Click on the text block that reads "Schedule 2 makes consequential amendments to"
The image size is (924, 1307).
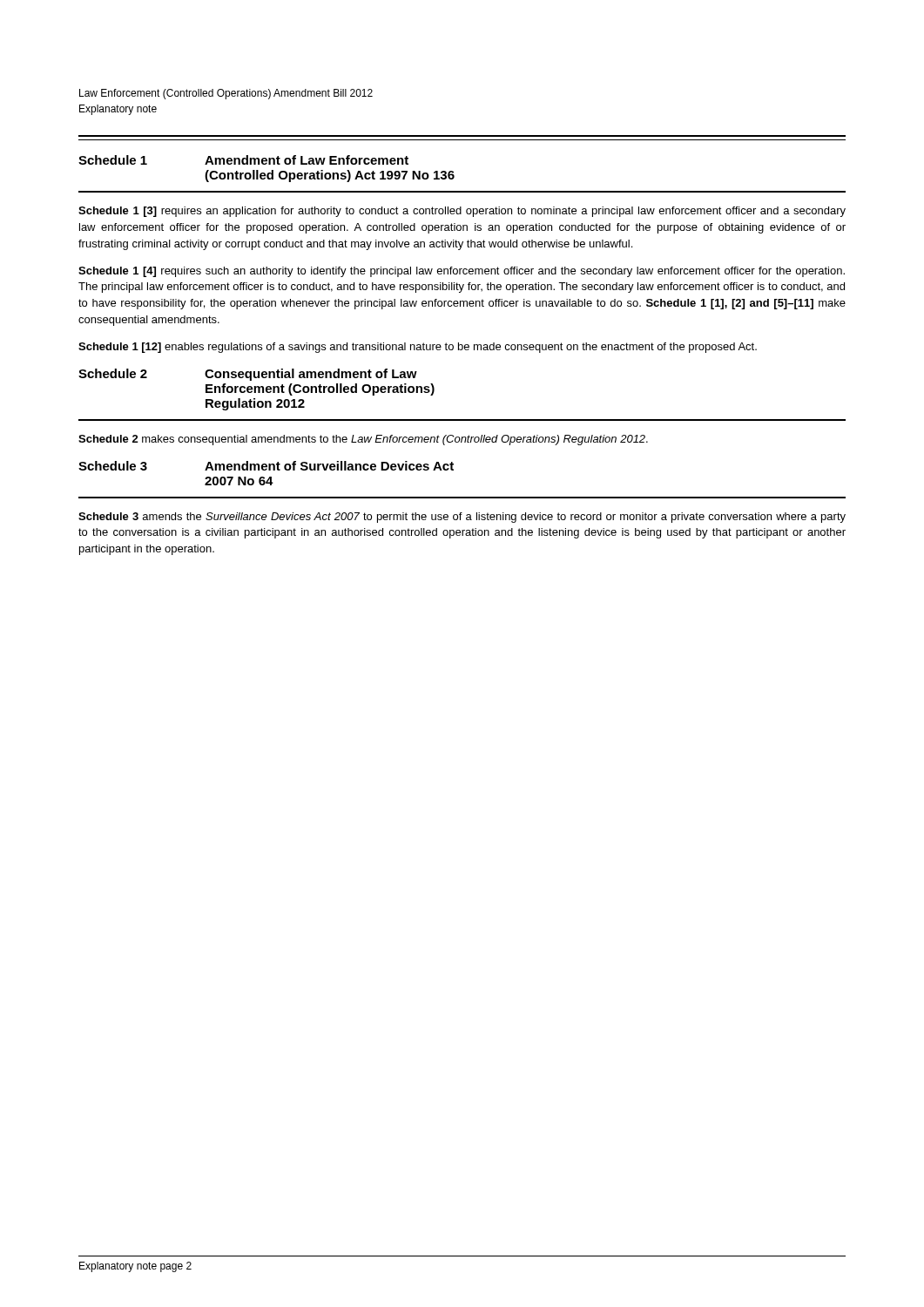tap(363, 438)
